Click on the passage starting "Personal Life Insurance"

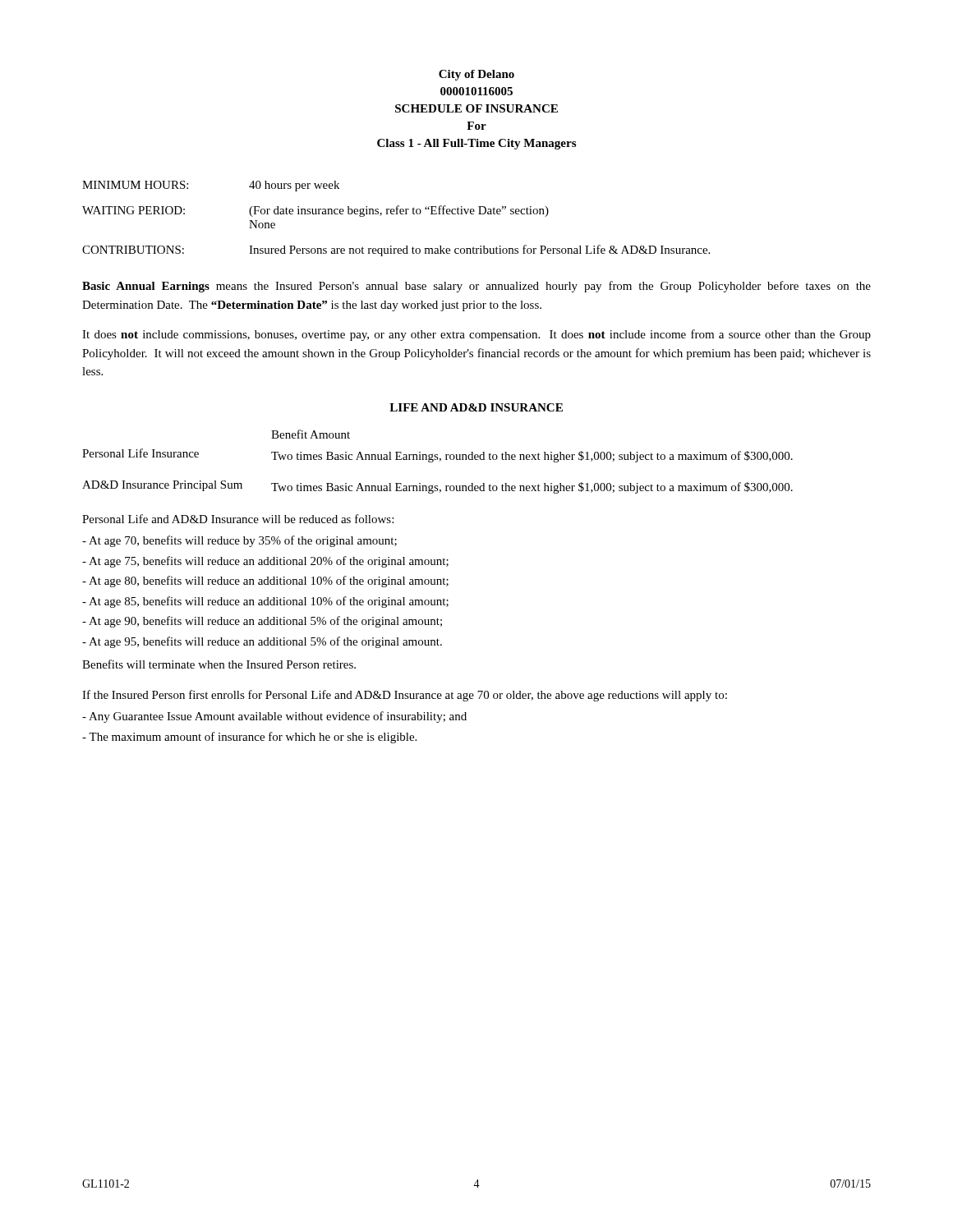141,453
